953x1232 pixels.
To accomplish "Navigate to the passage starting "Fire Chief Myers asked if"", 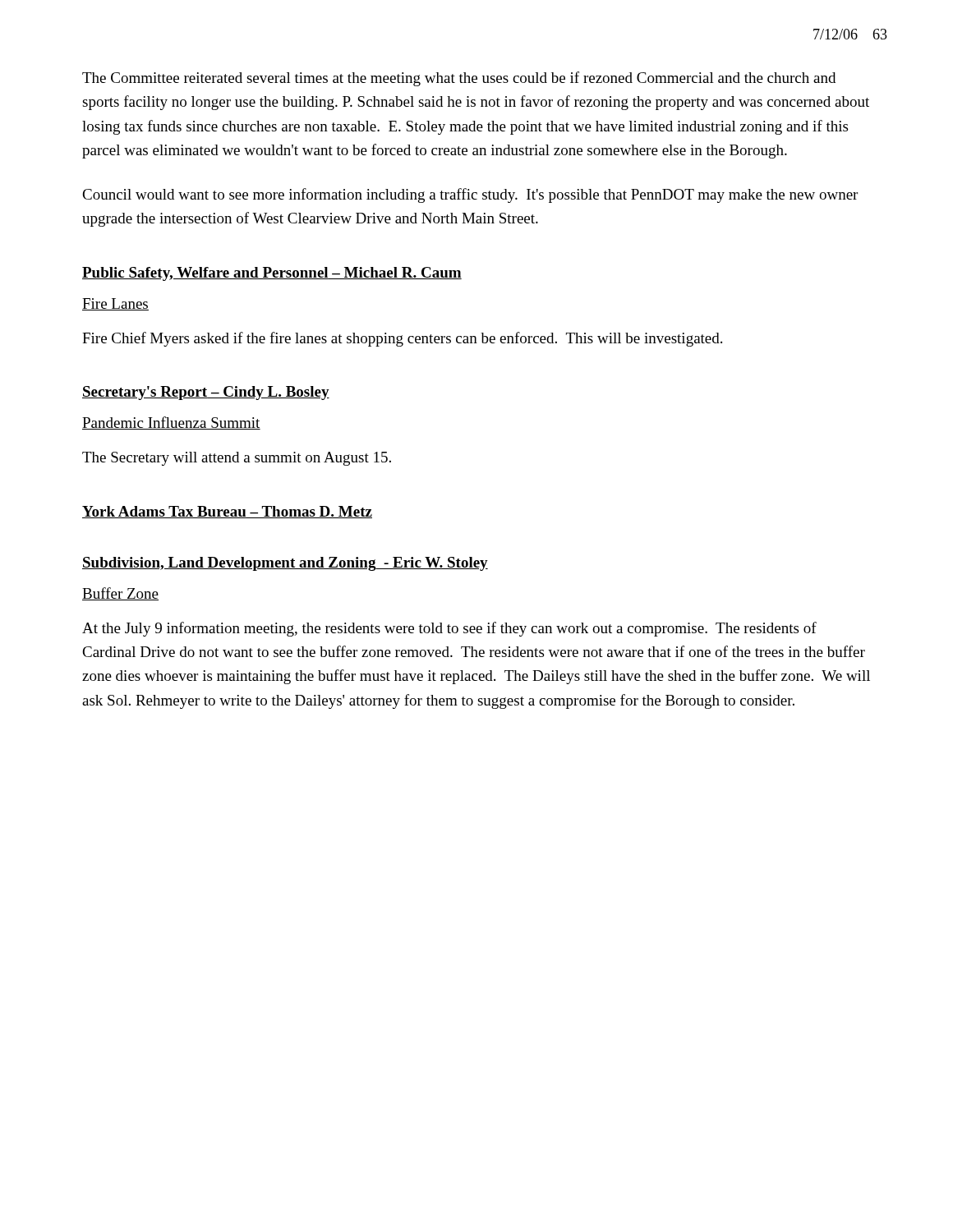I will [x=403, y=338].
